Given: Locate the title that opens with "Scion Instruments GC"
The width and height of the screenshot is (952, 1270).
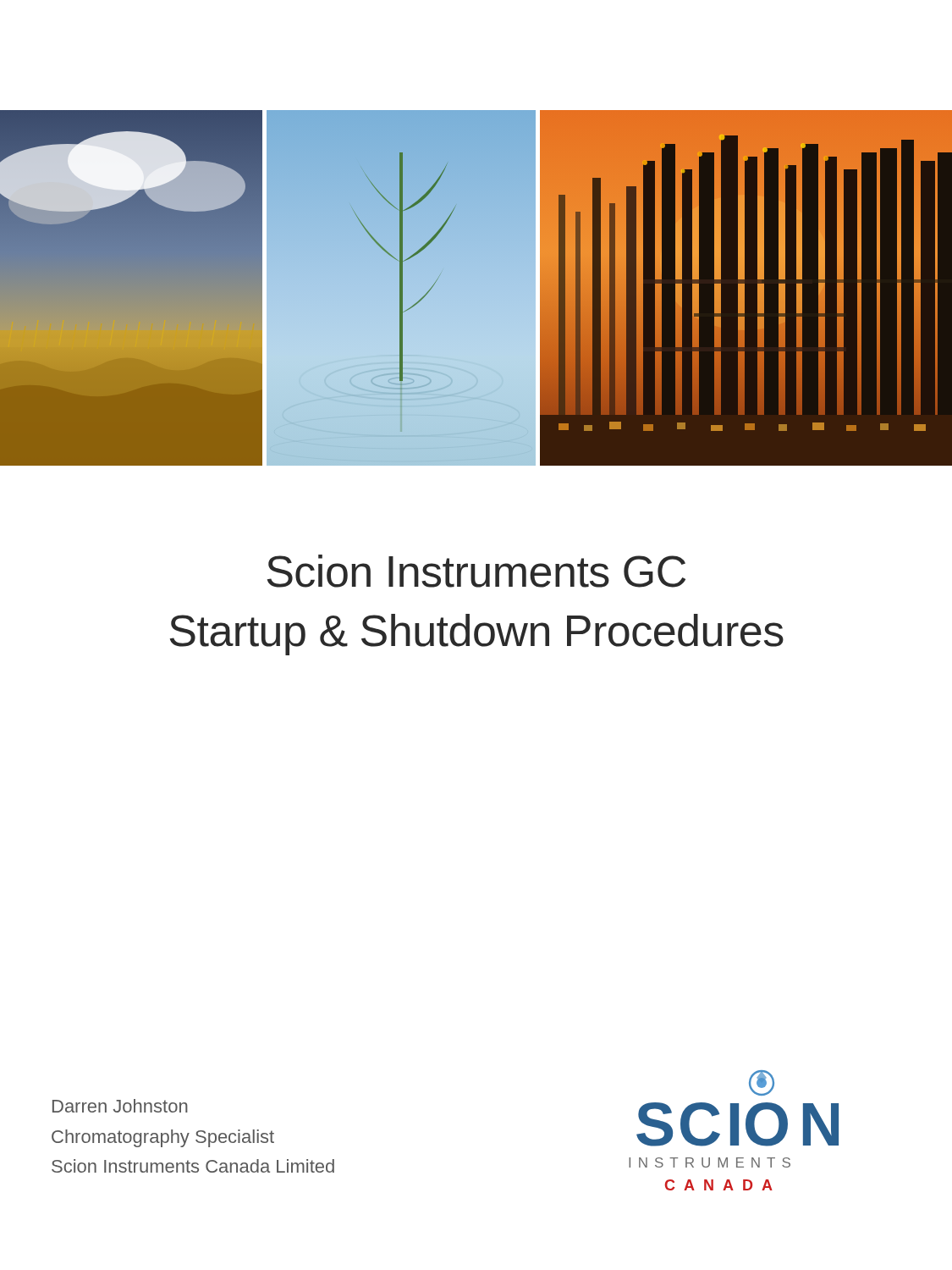Looking at the screenshot, I should tap(476, 601).
